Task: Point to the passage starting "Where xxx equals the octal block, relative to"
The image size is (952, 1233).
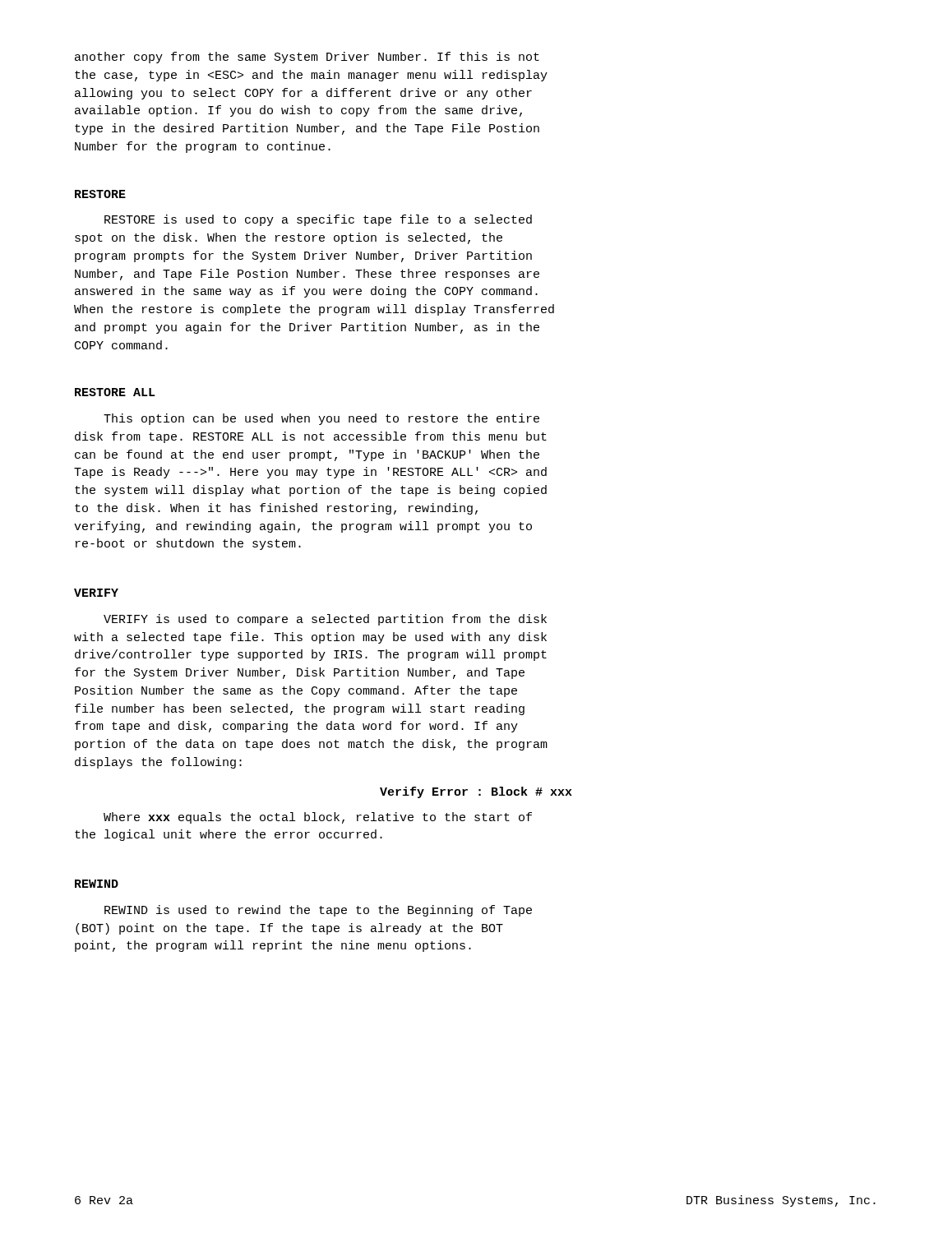Action: tap(303, 827)
